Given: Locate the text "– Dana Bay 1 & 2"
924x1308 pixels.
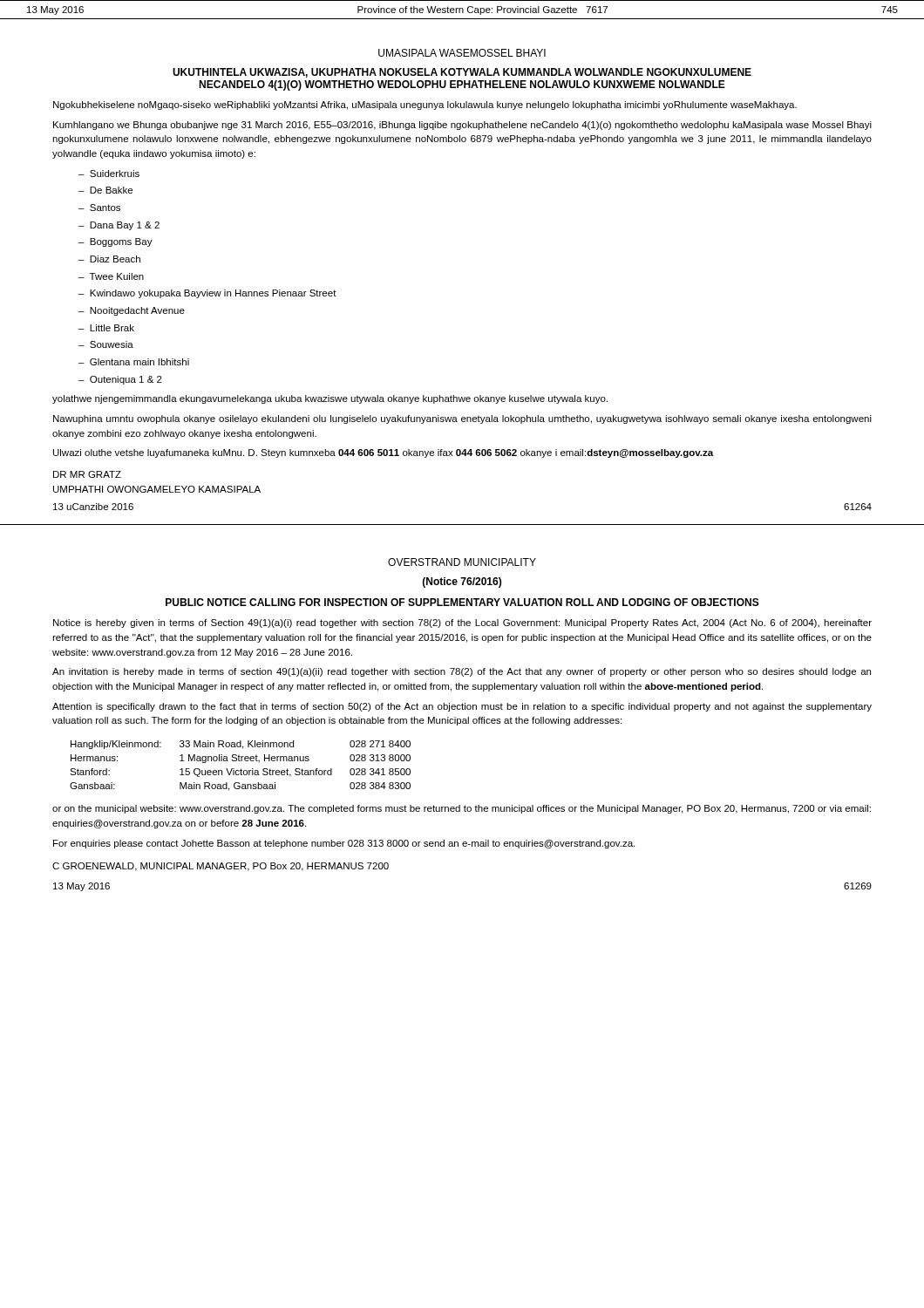Looking at the screenshot, I should (119, 225).
